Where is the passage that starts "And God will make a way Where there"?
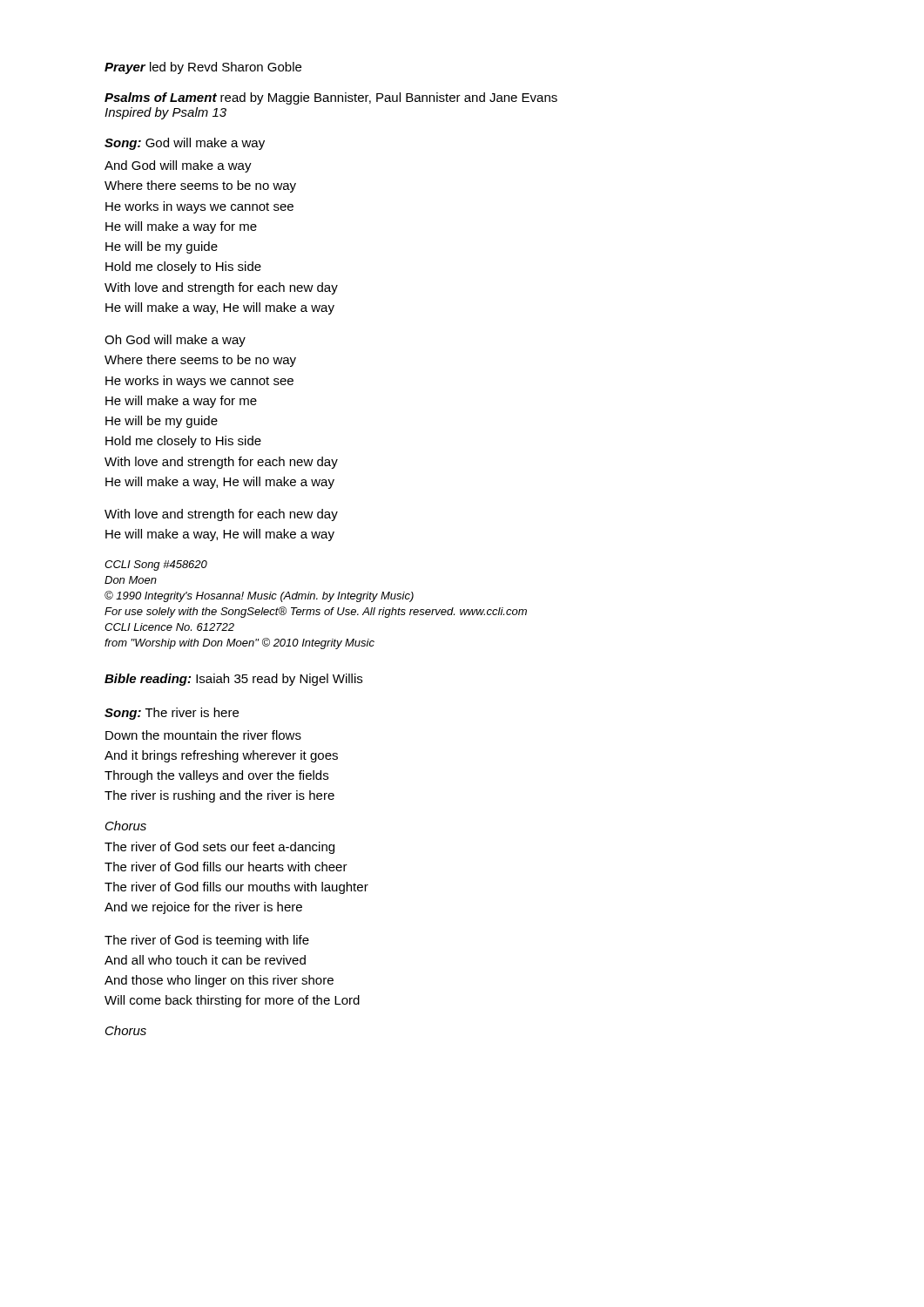 221,236
